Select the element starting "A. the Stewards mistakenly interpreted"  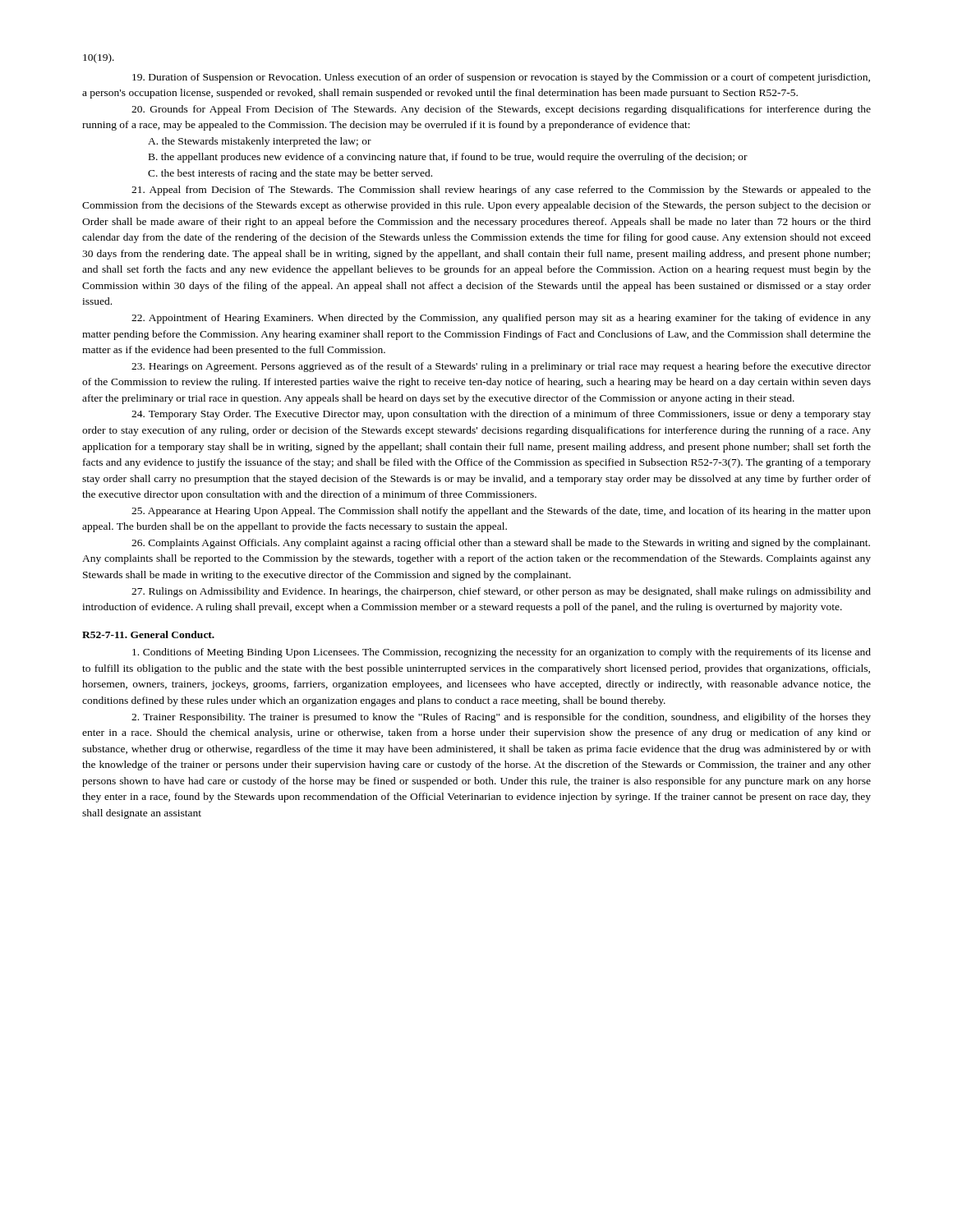click(260, 142)
